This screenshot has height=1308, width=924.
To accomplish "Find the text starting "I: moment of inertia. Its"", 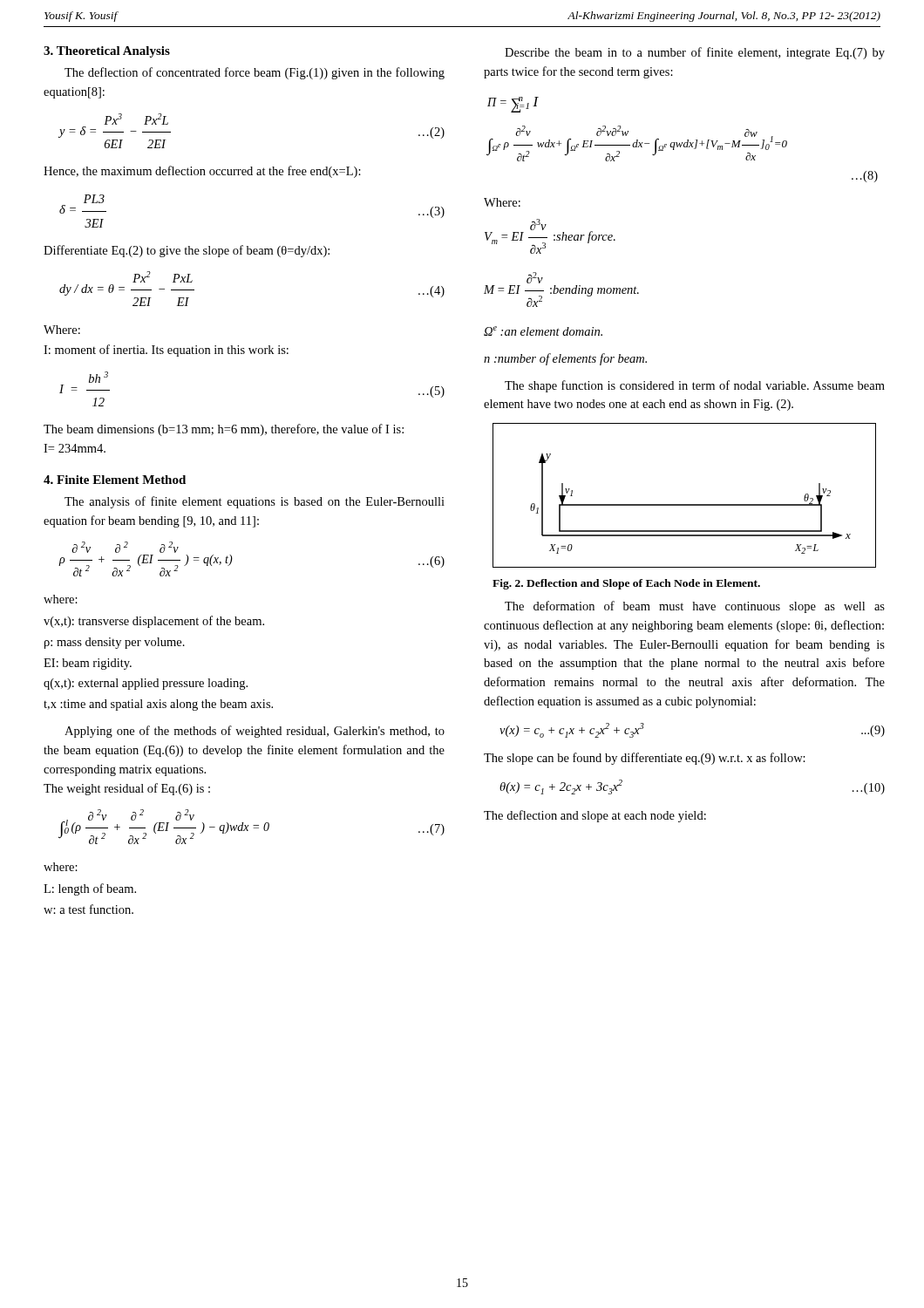I will [166, 350].
